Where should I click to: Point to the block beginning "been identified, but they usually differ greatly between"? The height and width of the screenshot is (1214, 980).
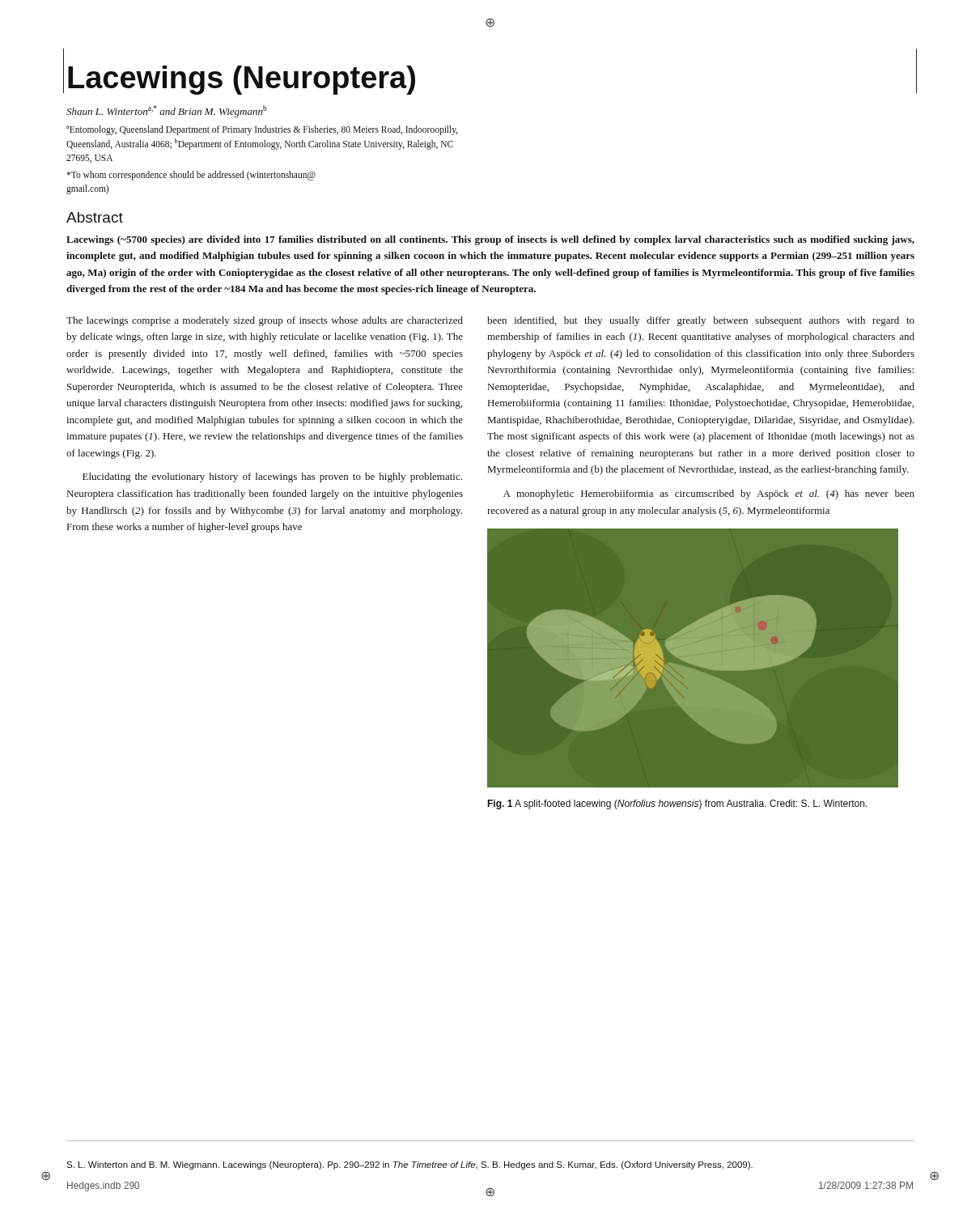701,415
